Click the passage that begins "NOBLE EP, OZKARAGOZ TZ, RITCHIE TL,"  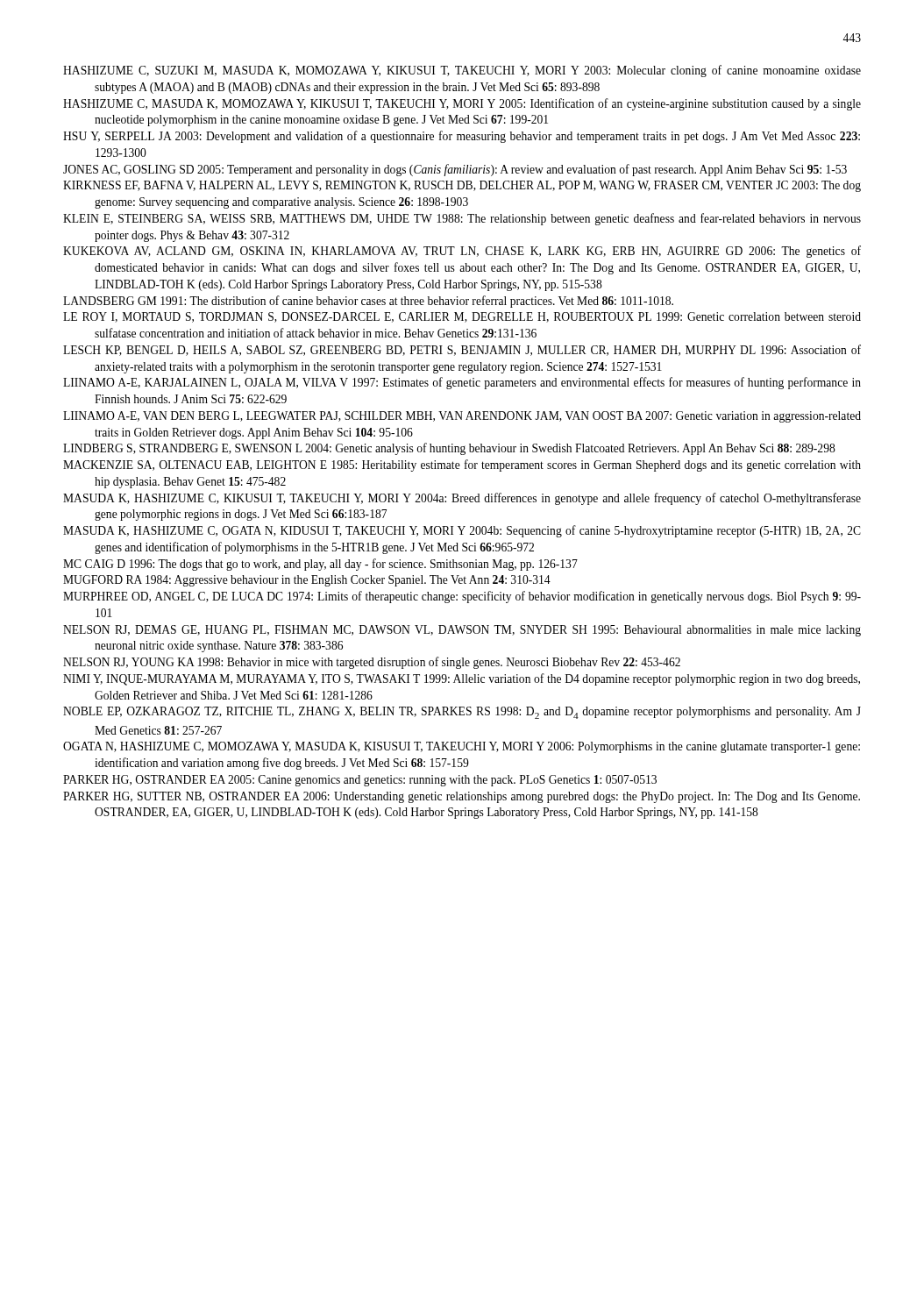click(462, 721)
